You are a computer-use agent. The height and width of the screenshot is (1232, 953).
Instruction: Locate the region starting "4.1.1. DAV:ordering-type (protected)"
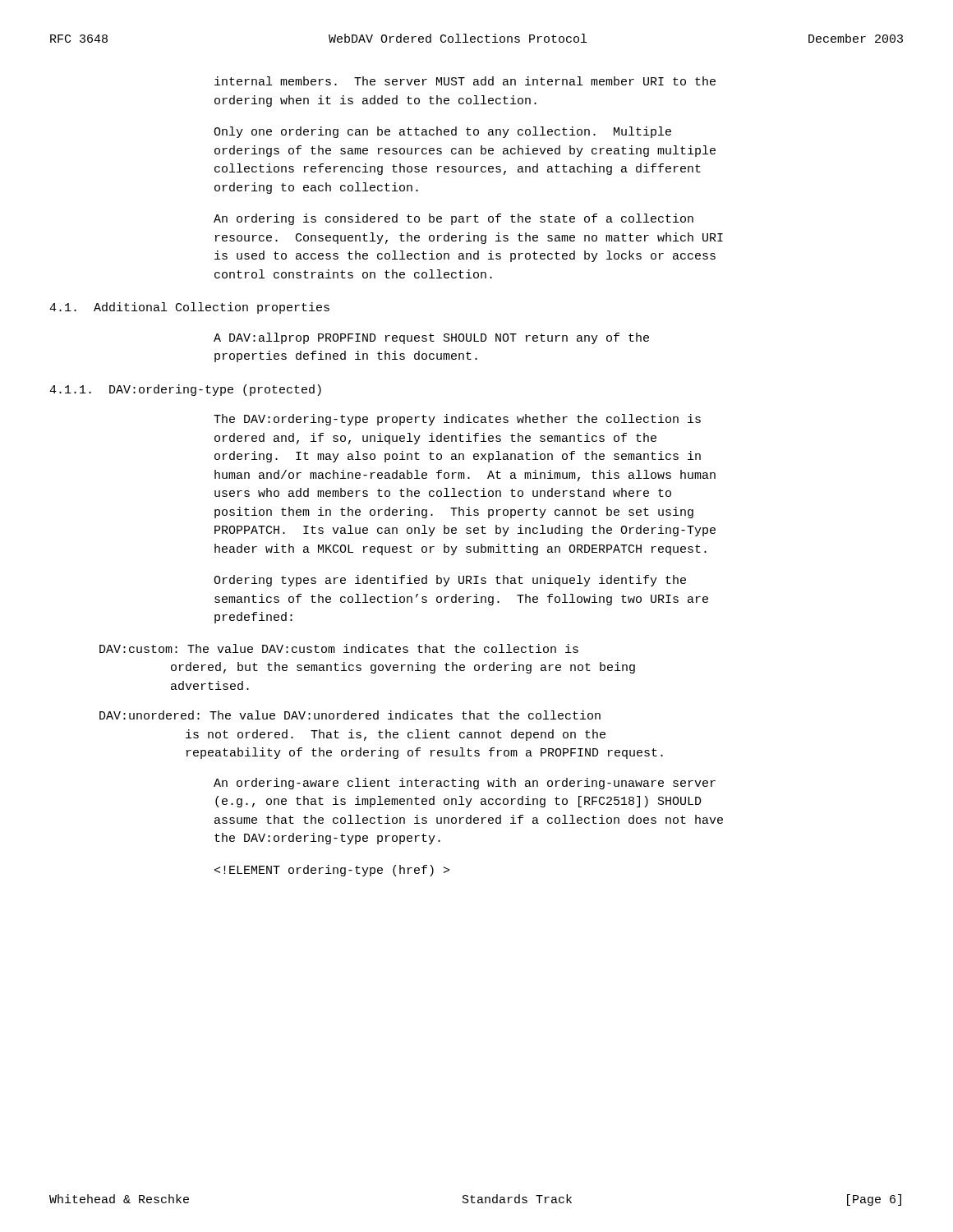click(x=186, y=390)
